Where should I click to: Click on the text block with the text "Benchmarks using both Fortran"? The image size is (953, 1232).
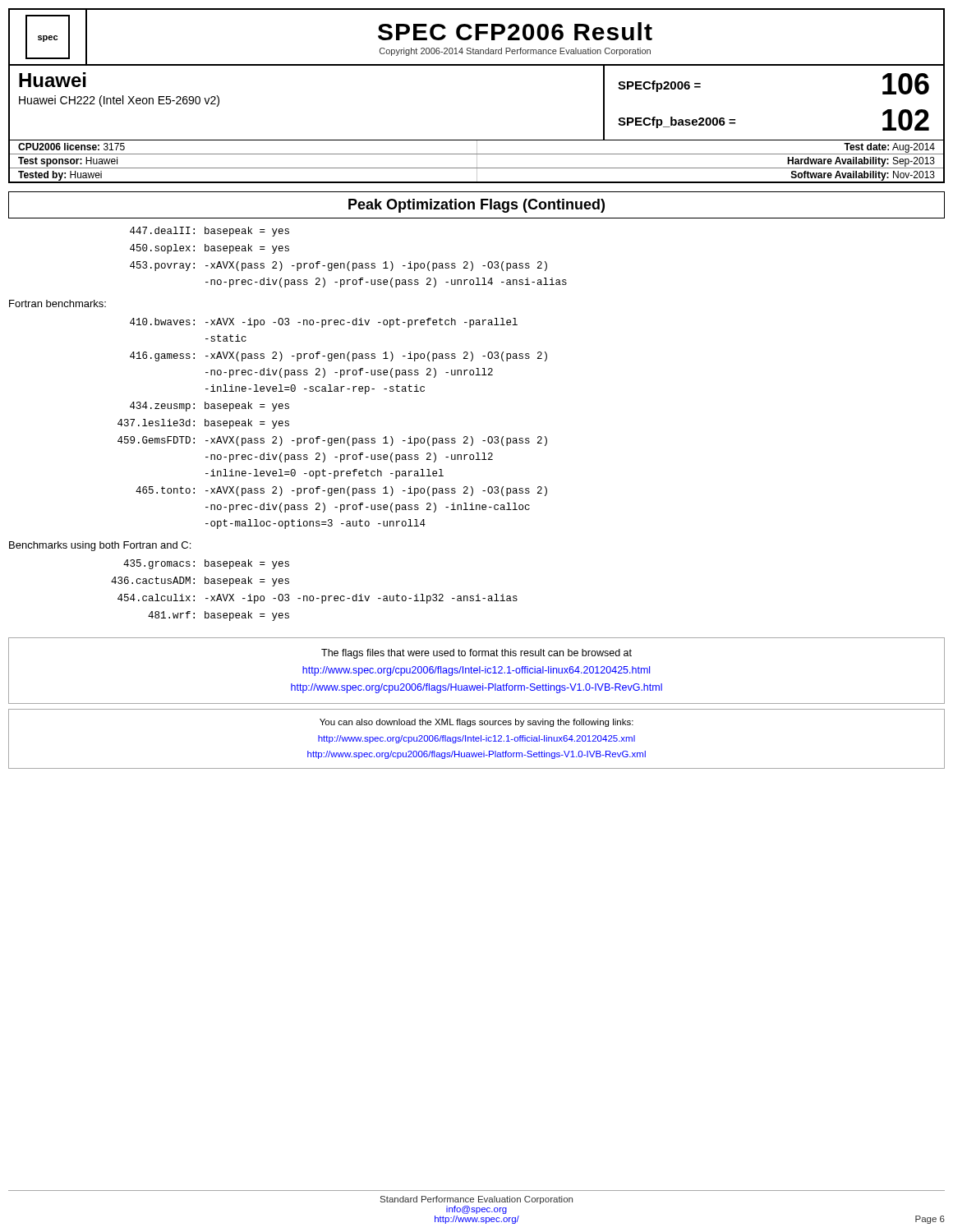100,545
